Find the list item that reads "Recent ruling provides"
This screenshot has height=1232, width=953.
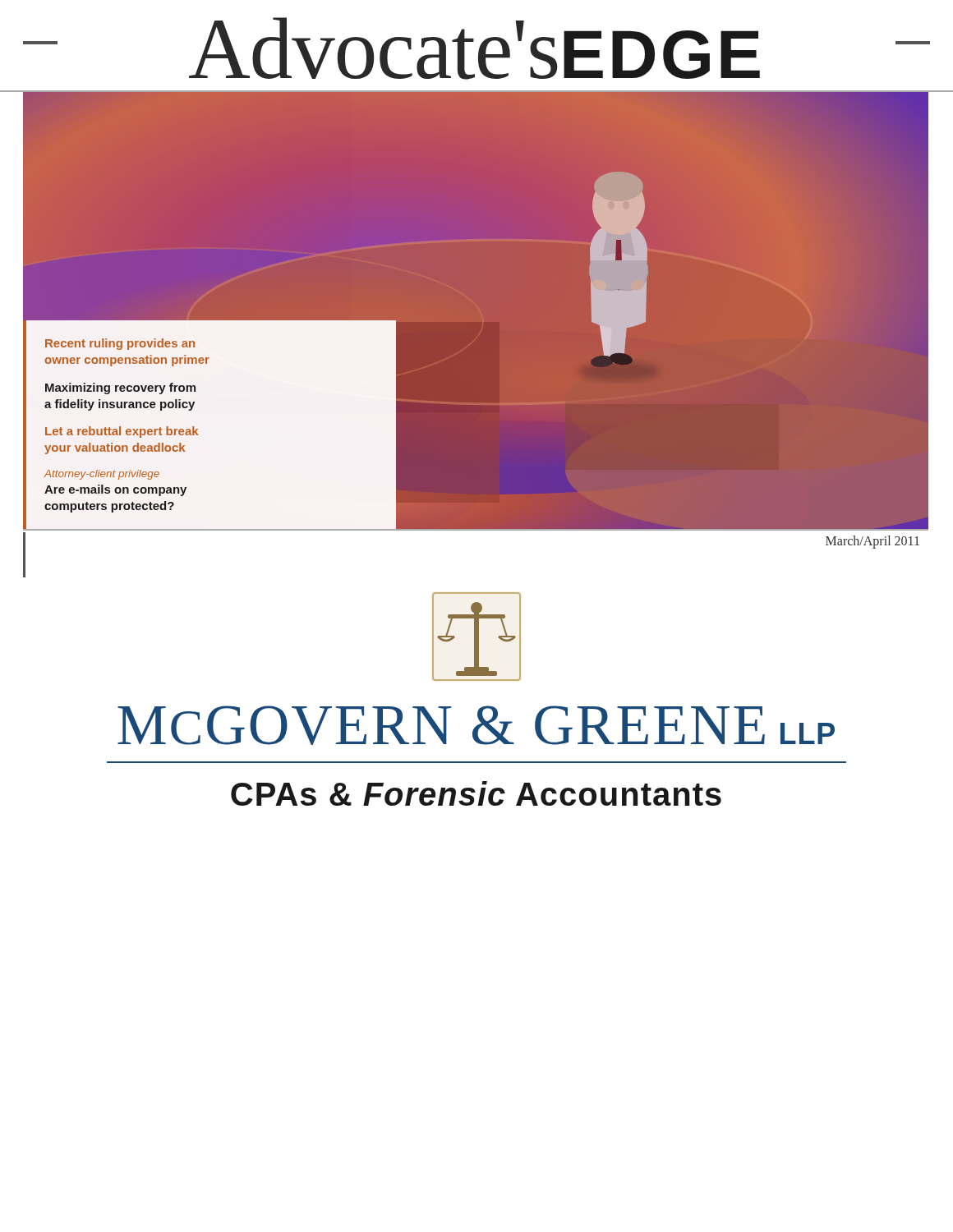(127, 351)
